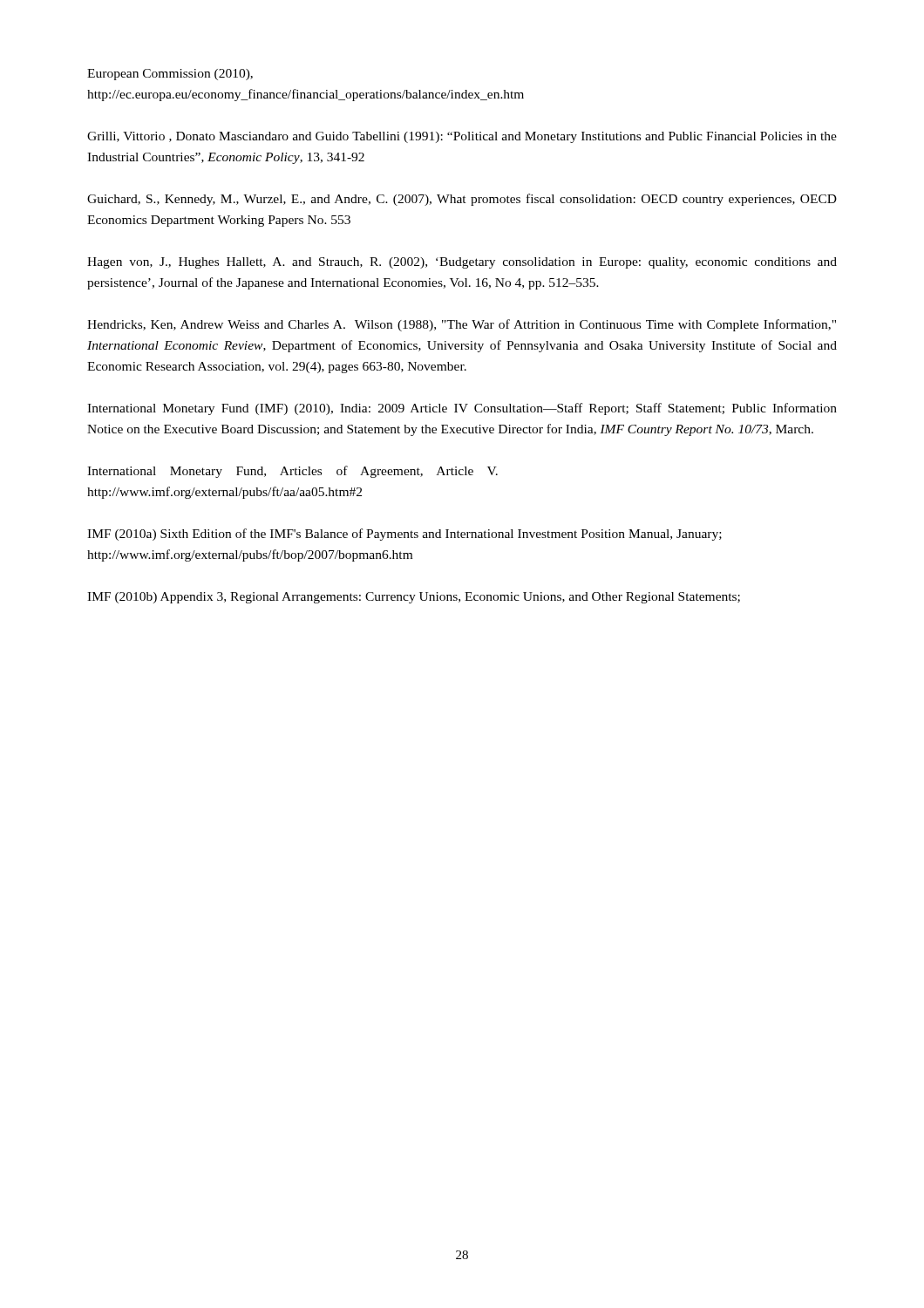Select the text block with the text "IMF (2010a) Sixth Edition of the"
The height and width of the screenshot is (1308, 924).
[x=405, y=544]
